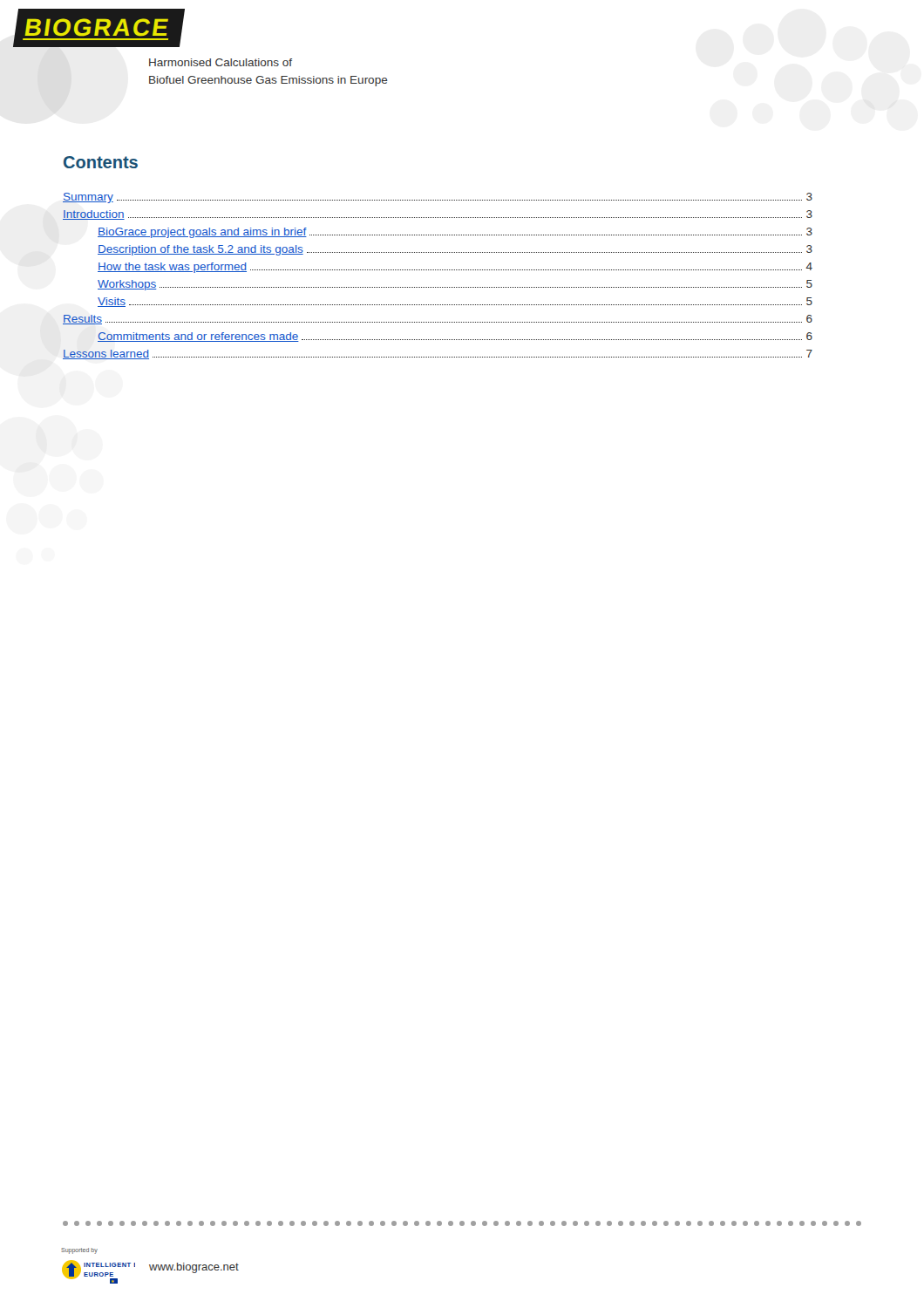Locate the block of text that opens with "How the task"
Viewport: 924px width, 1308px height.
455,266
